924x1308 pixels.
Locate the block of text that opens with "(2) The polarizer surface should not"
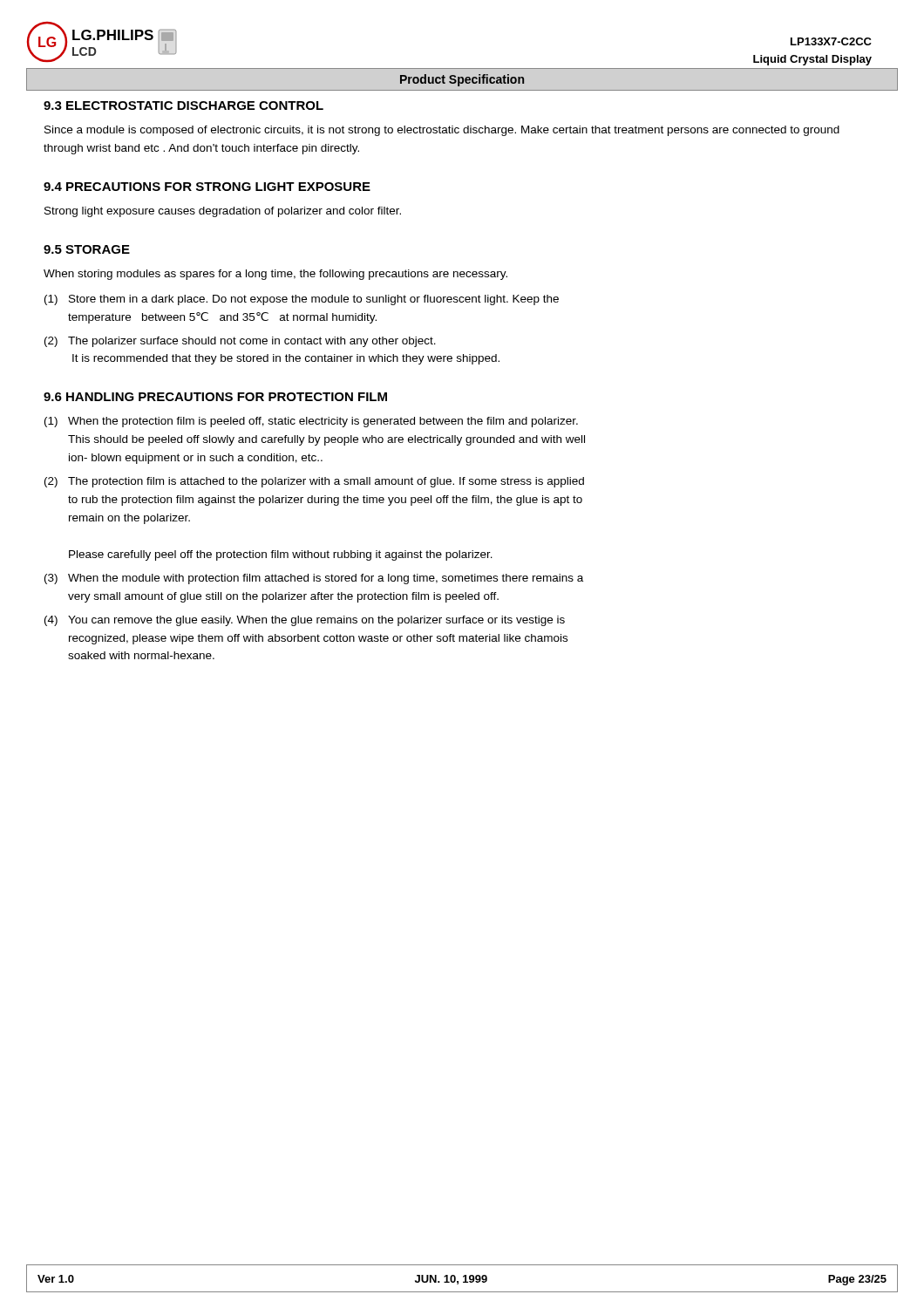point(462,350)
